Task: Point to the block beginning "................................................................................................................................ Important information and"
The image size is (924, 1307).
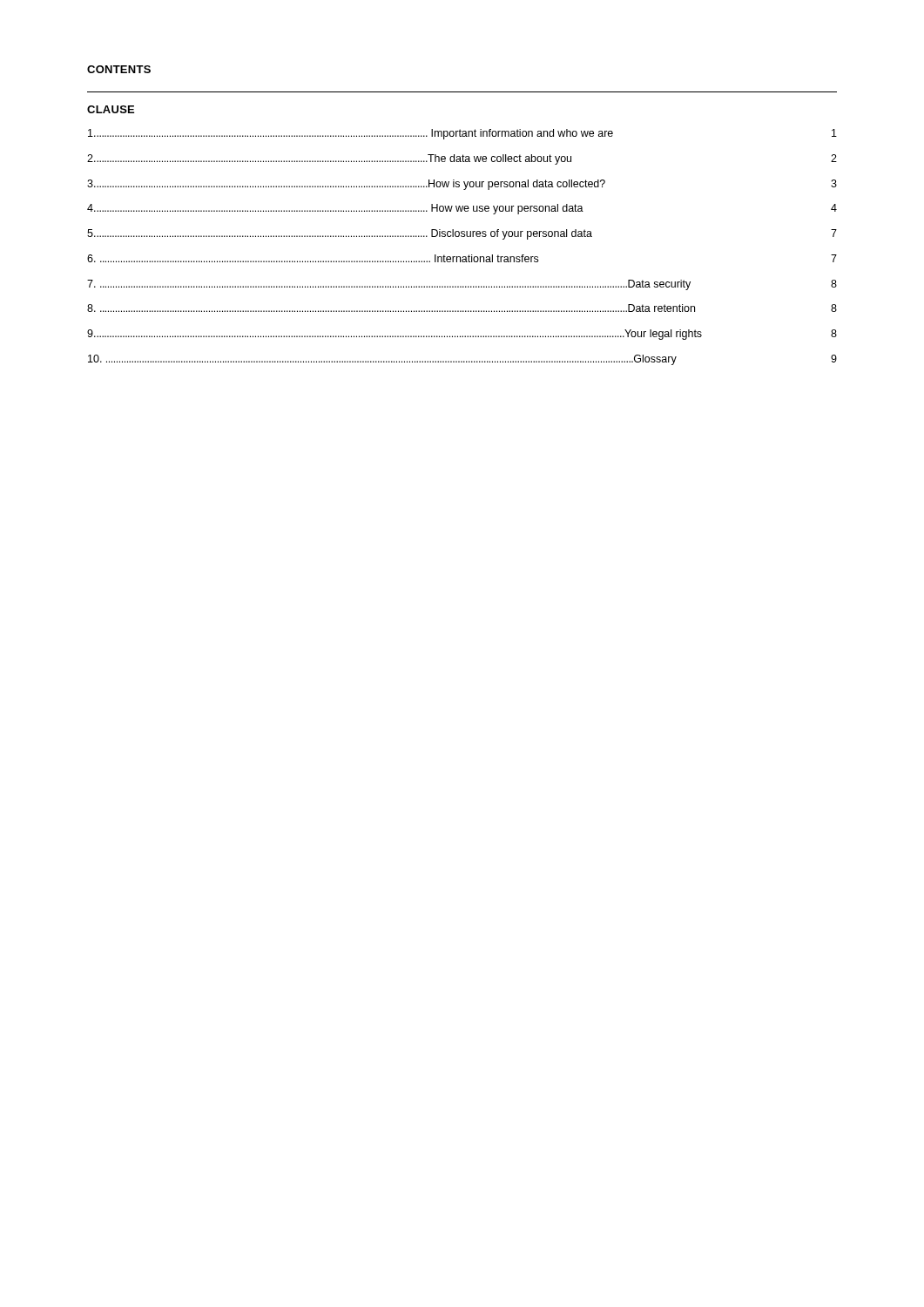Action: click(x=462, y=134)
